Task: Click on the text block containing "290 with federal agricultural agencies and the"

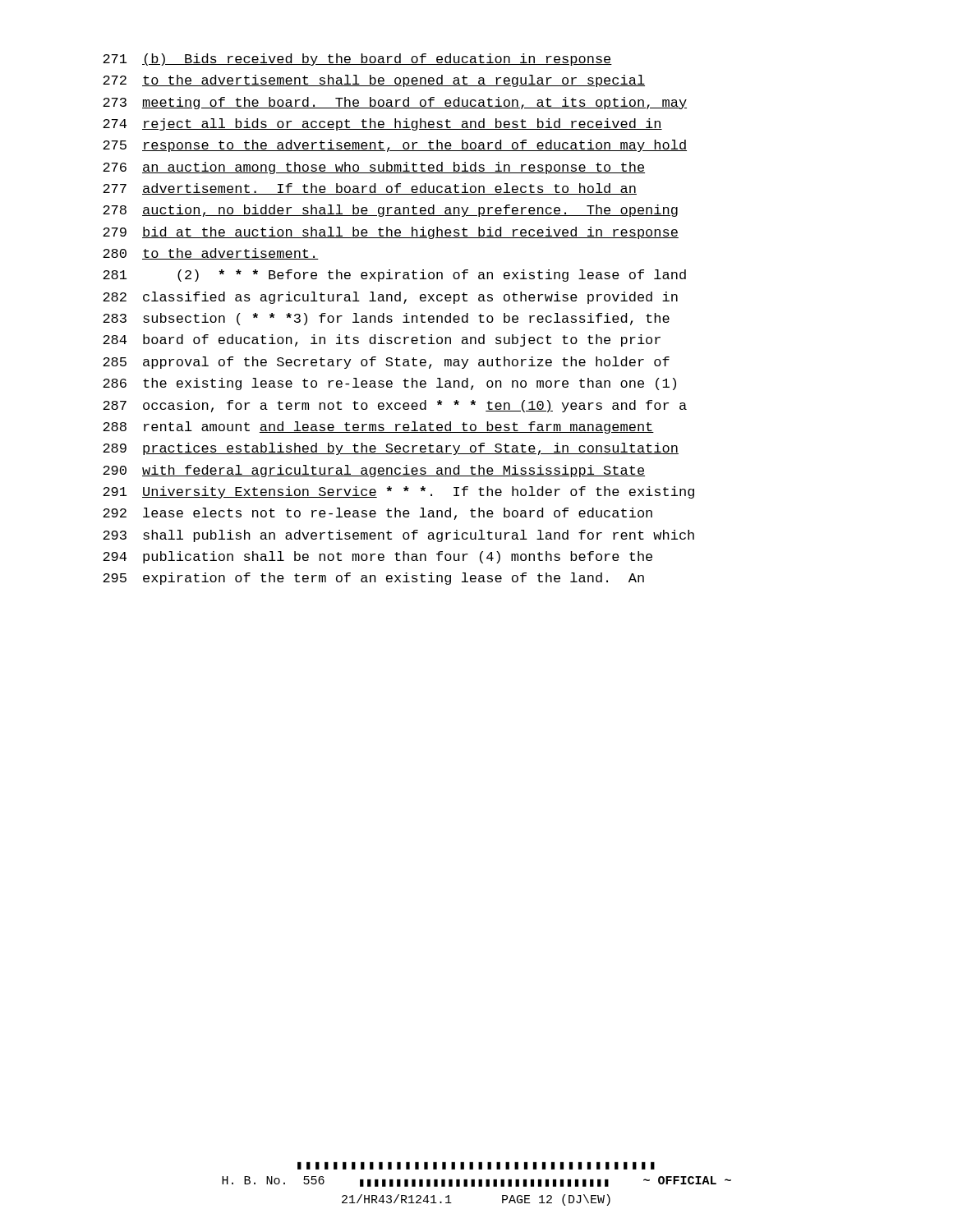Action: pyautogui.click(x=364, y=471)
